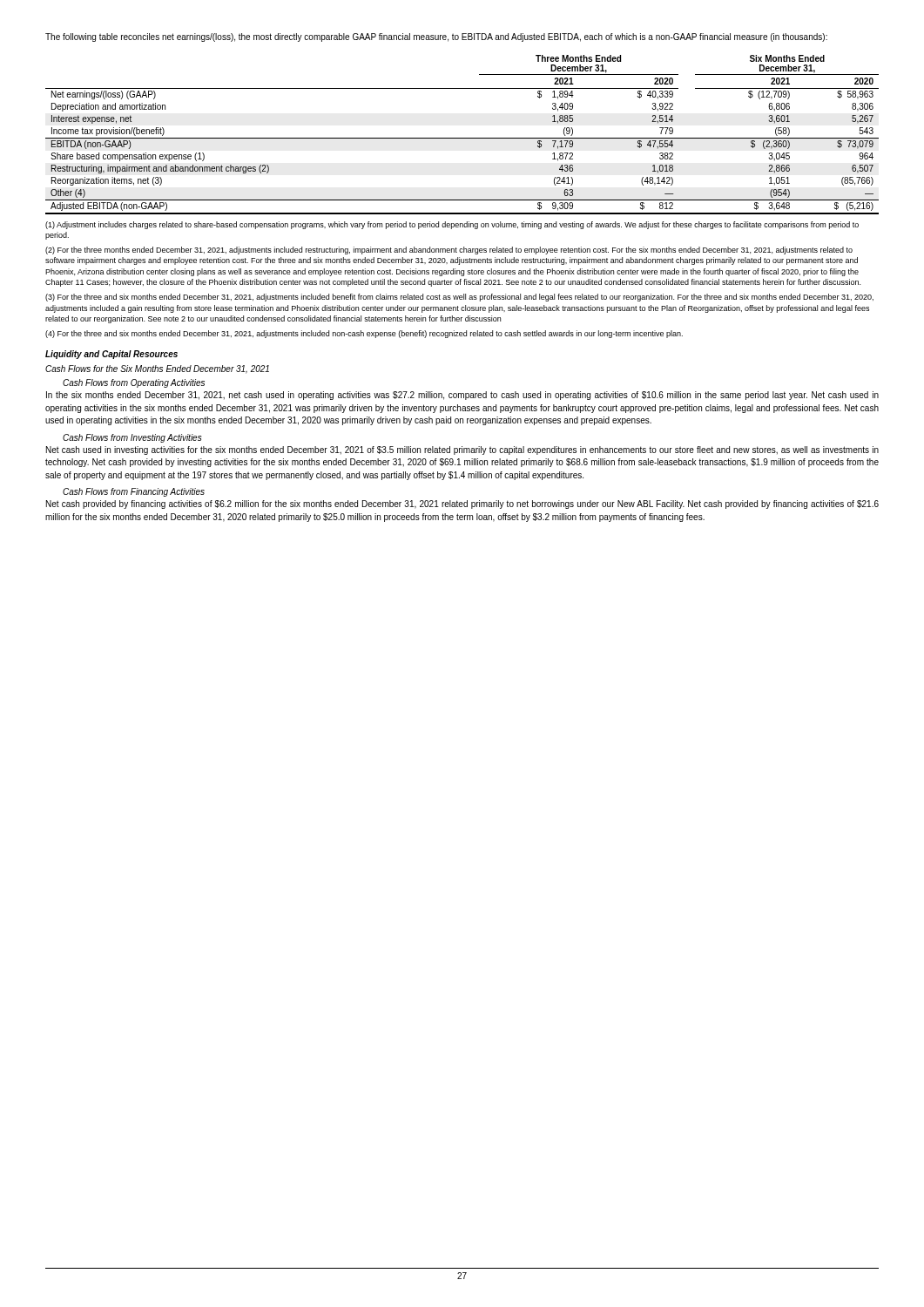Locate the text block that reads "In the six months ended December"
Screen dimensions: 1307x924
coord(462,408)
